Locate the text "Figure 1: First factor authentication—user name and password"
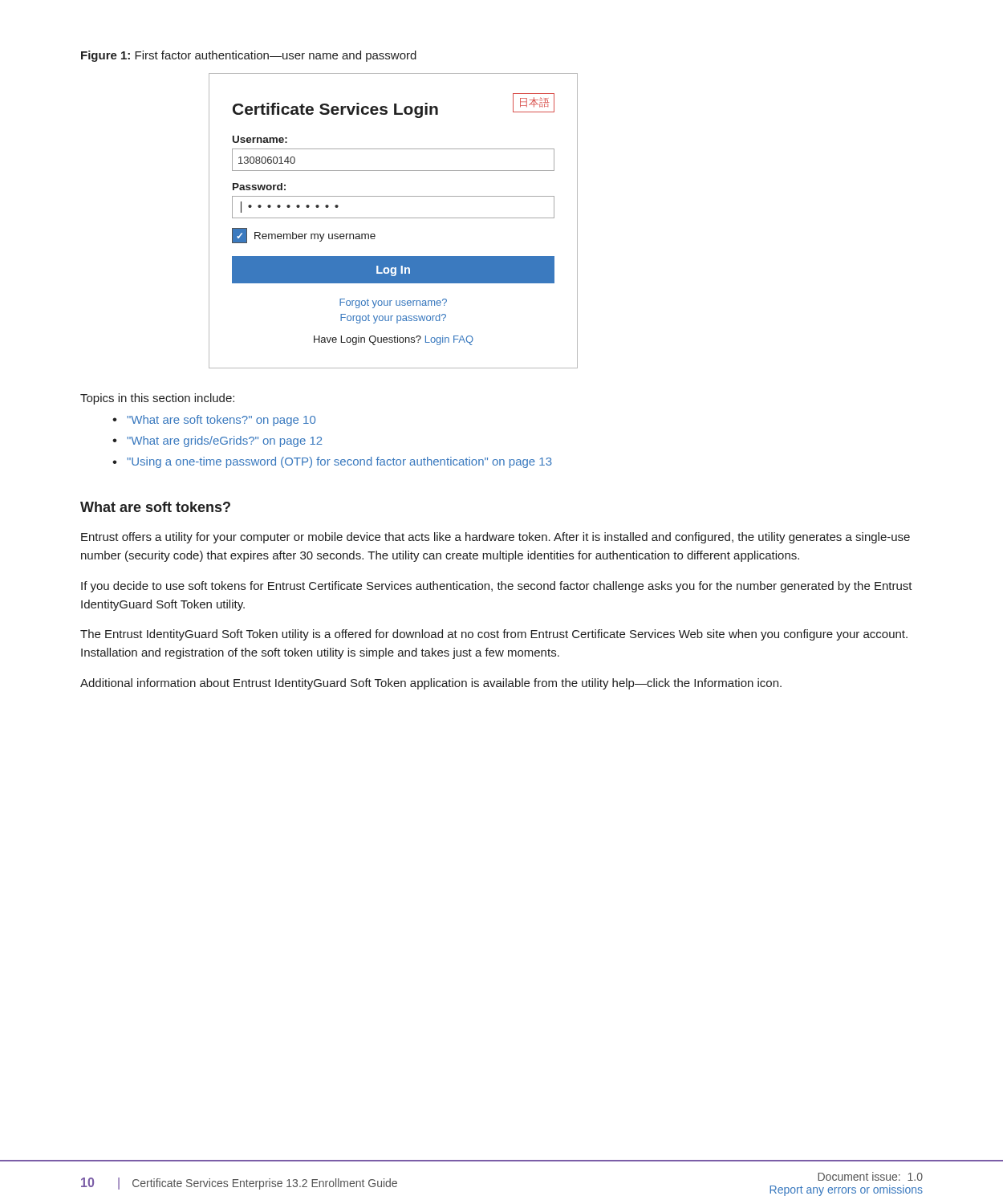 click(x=248, y=55)
